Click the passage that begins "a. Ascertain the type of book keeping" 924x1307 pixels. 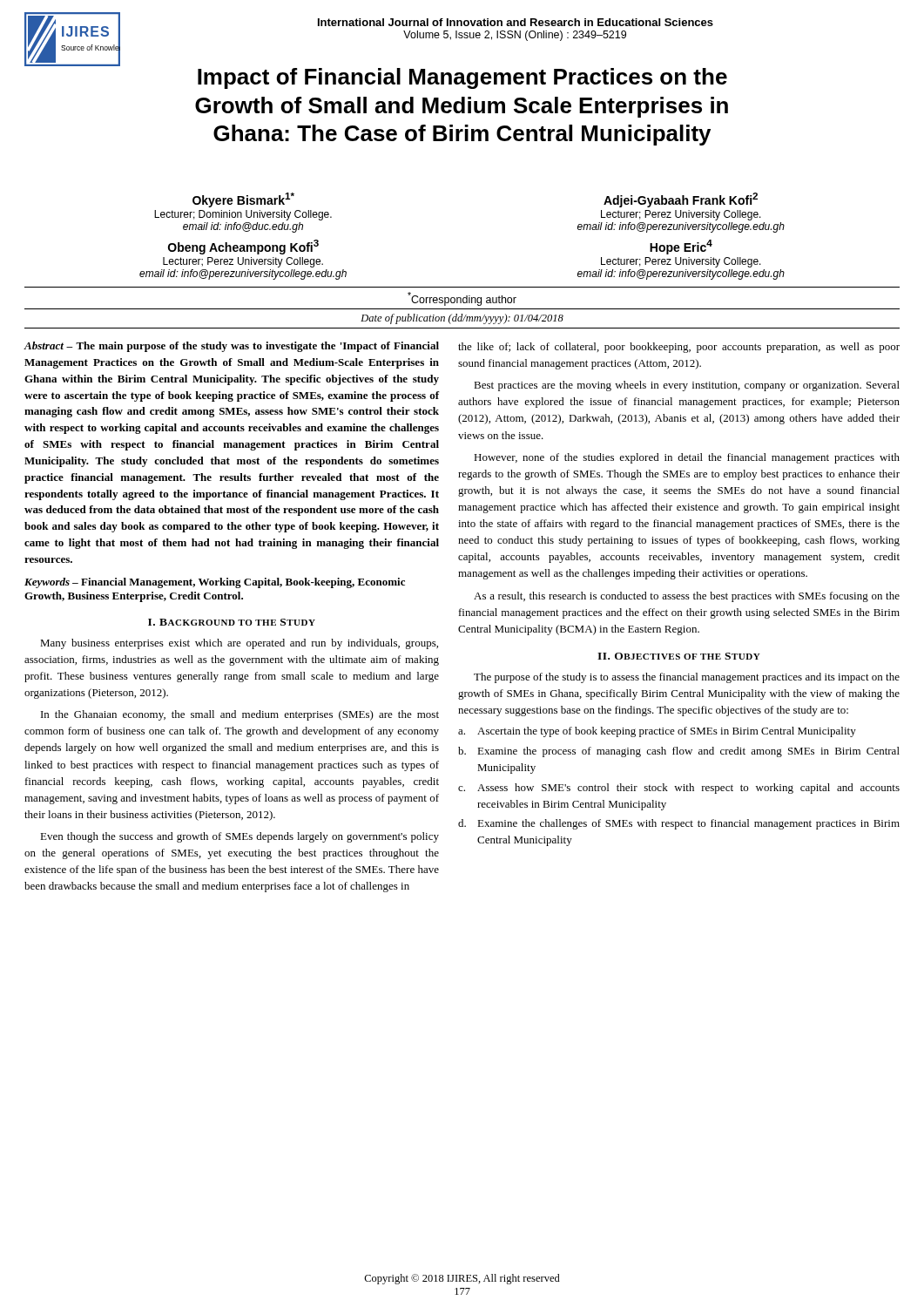[657, 732]
